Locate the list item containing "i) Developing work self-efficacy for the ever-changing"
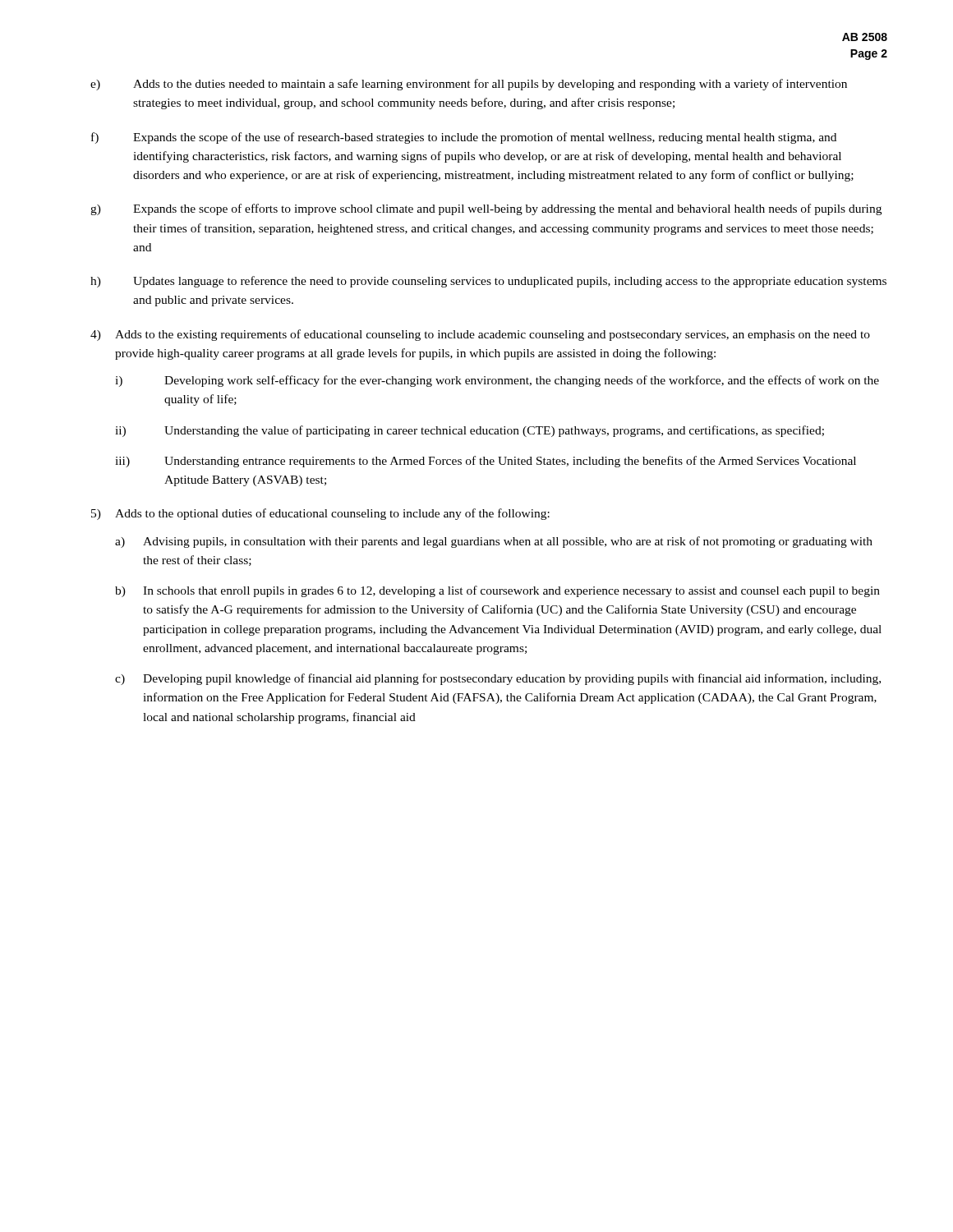This screenshot has width=953, height=1232. click(501, 390)
